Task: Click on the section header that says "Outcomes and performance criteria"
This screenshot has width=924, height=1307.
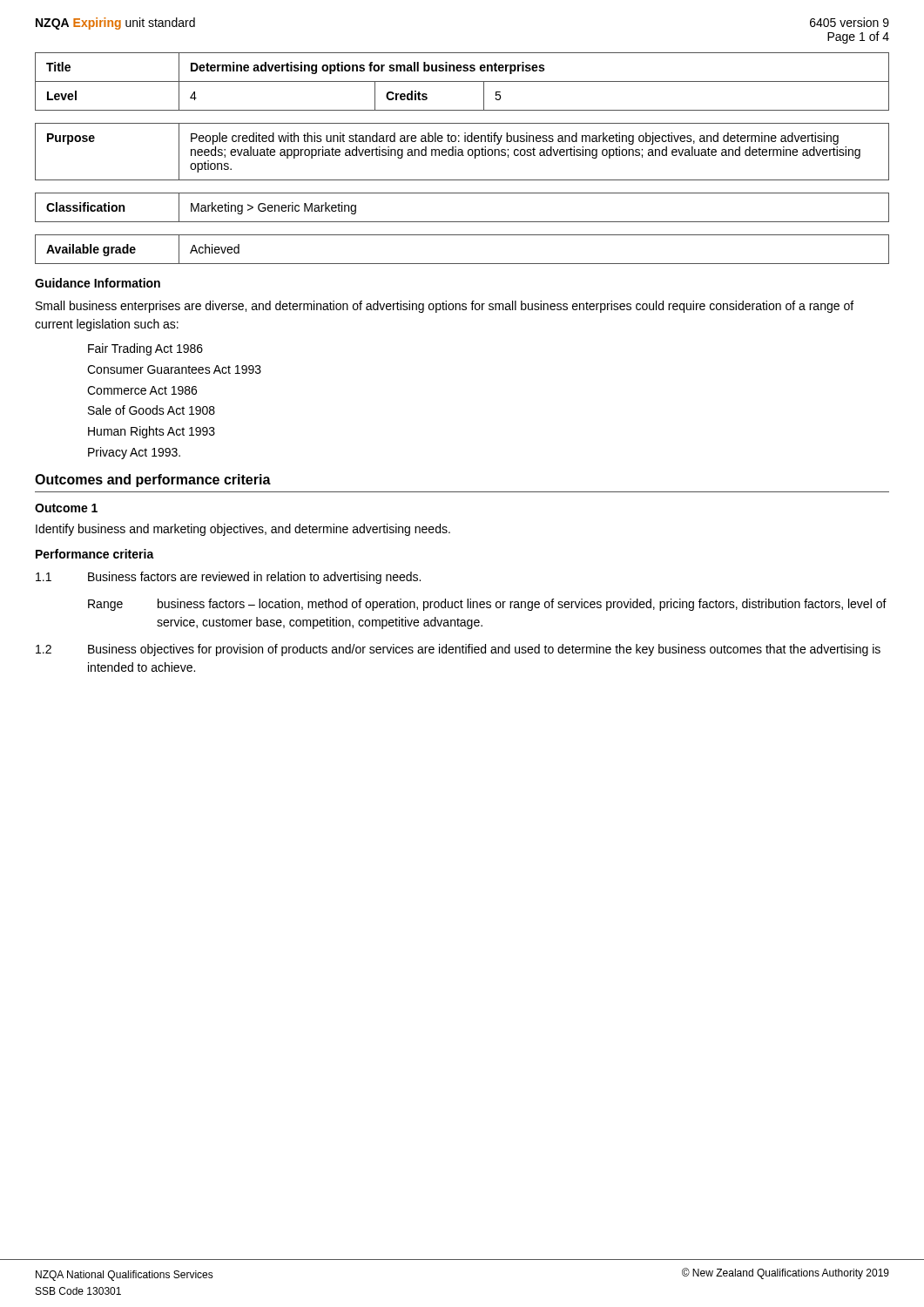Action: 153,479
